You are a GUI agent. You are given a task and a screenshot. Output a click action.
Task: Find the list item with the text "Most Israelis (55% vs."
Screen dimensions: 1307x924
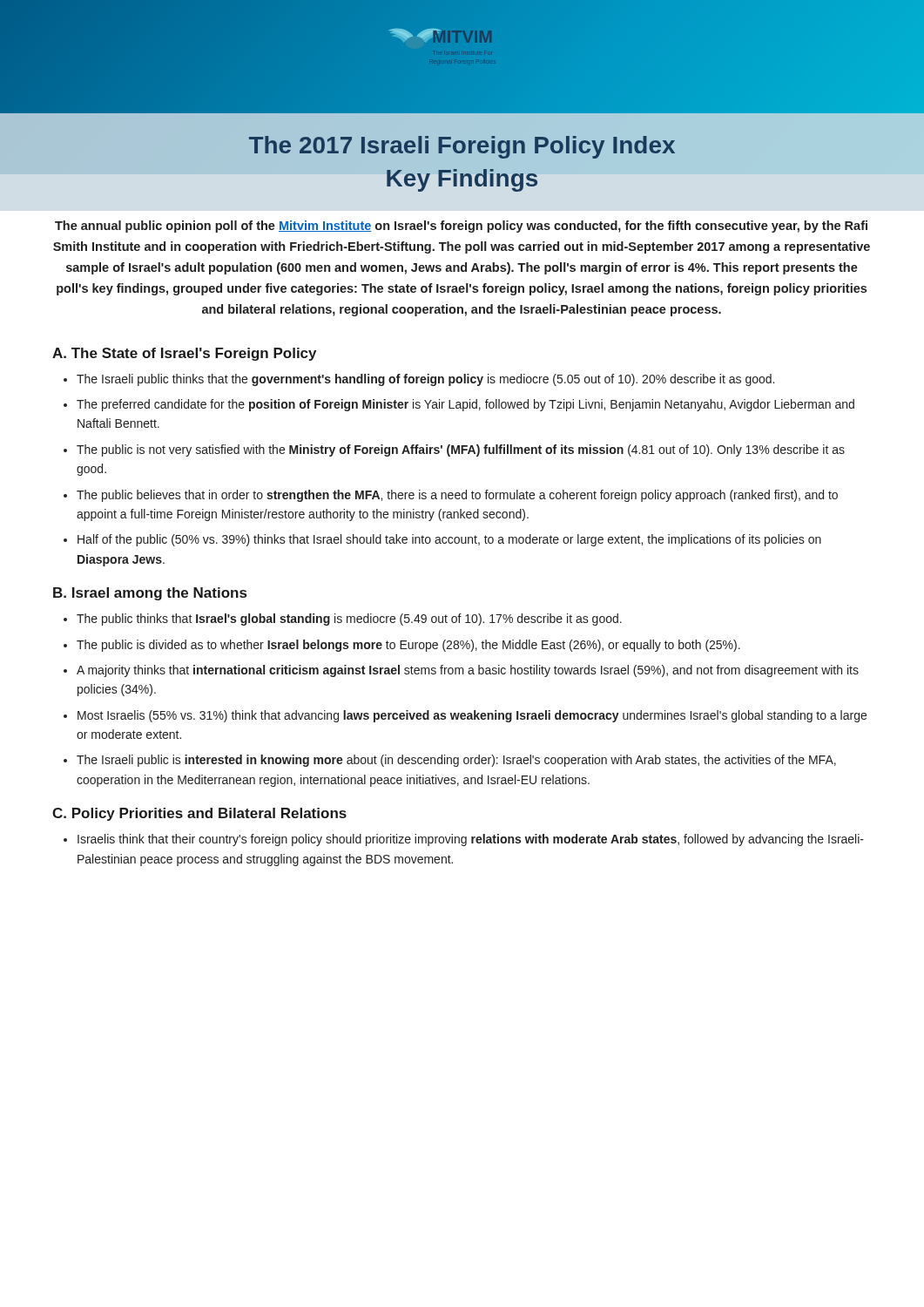pyautogui.click(x=472, y=725)
